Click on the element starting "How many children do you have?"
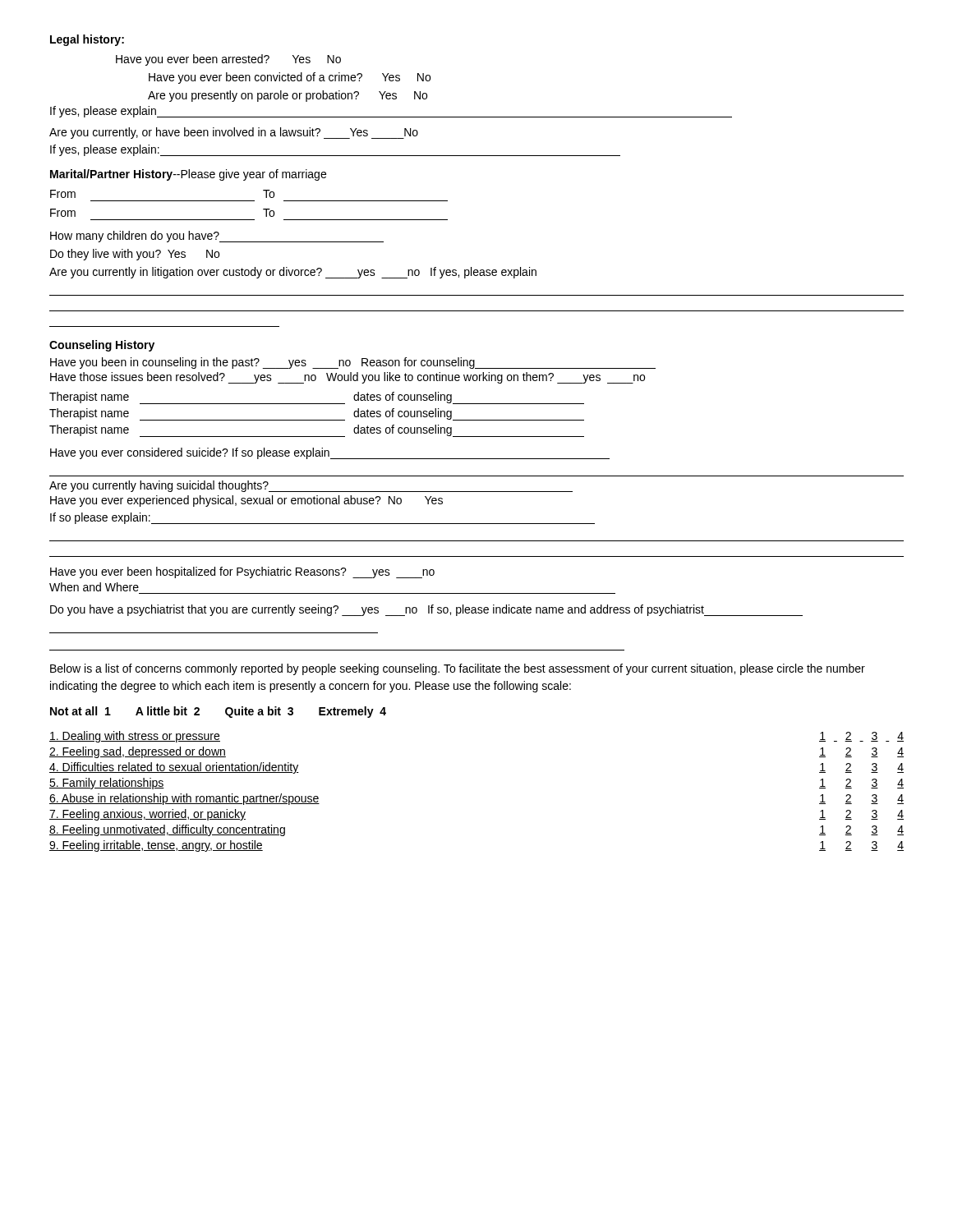Screen dimensions: 1232x953 coord(216,235)
